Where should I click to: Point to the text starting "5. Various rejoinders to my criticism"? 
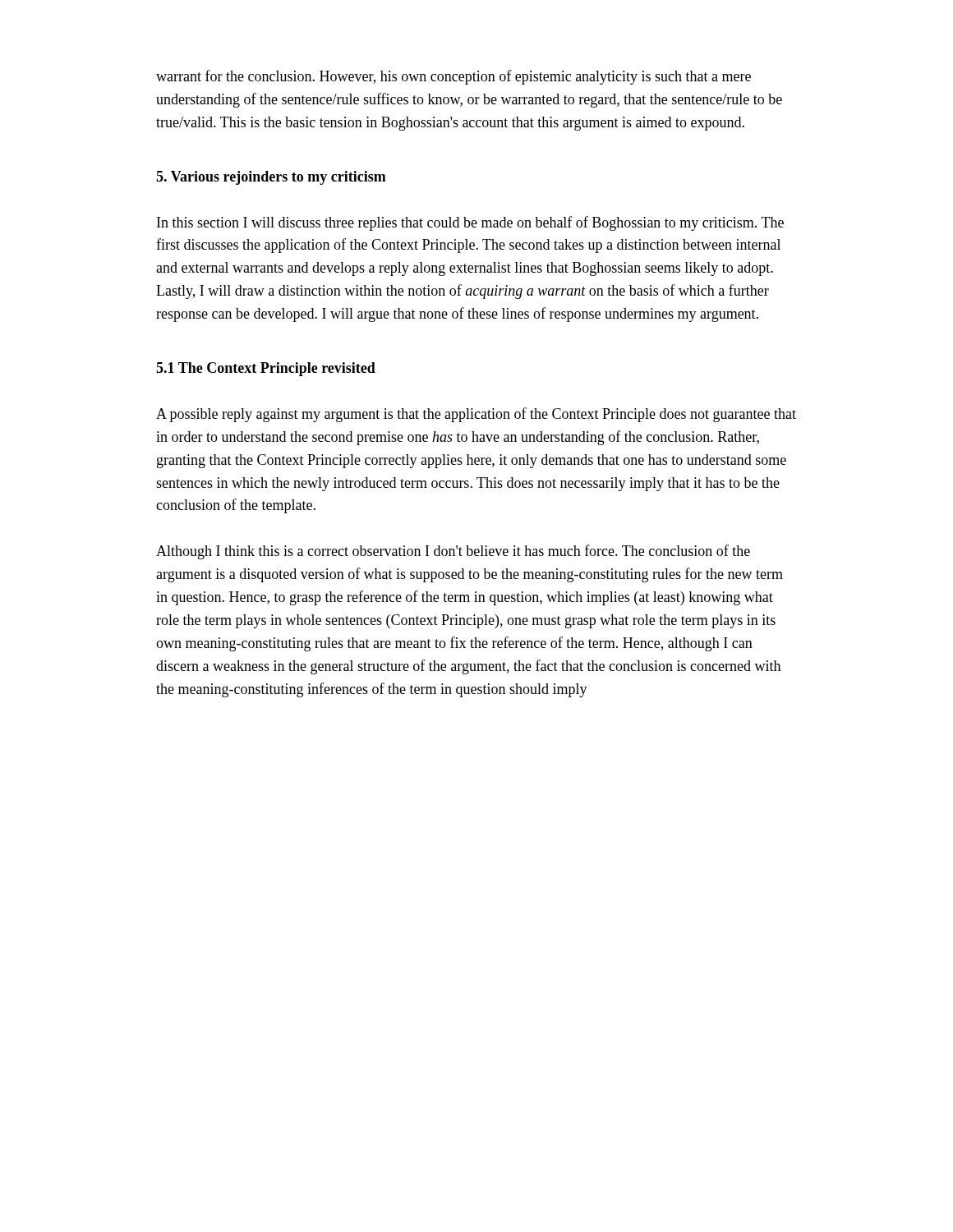click(271, 176)
